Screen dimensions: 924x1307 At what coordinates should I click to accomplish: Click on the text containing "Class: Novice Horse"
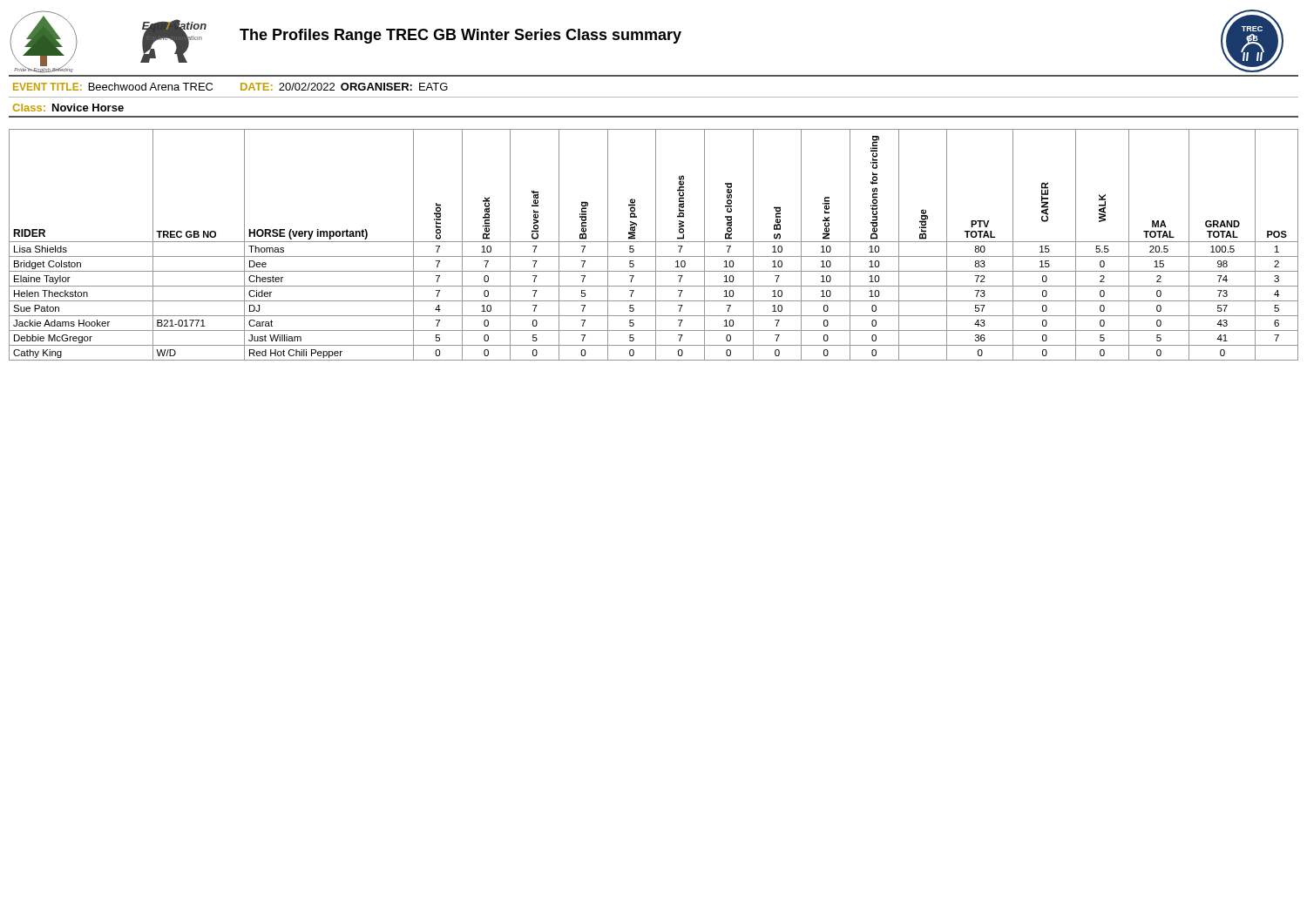tap(68, 108)
